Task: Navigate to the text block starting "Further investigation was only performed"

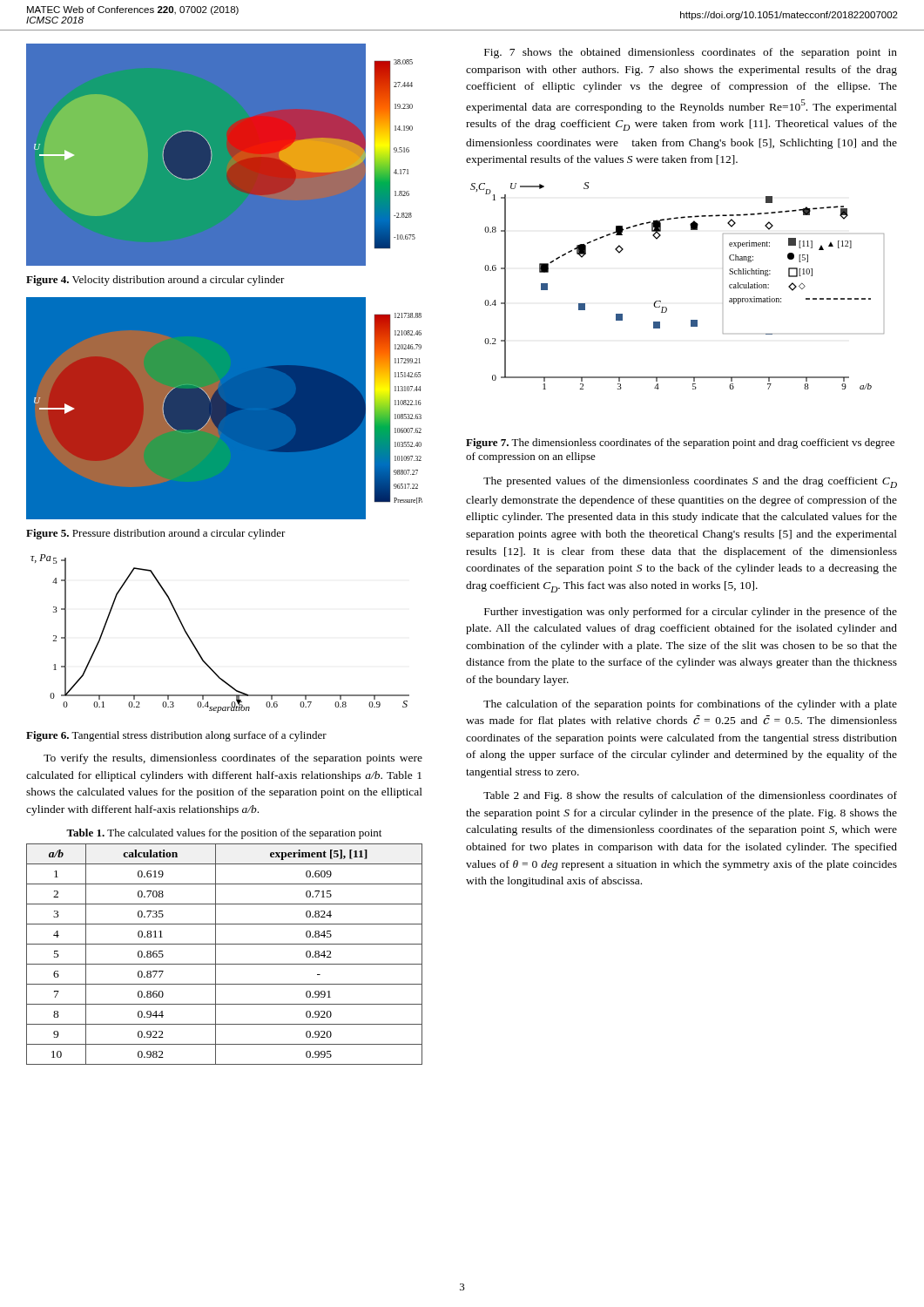Action: coord(681,645)
